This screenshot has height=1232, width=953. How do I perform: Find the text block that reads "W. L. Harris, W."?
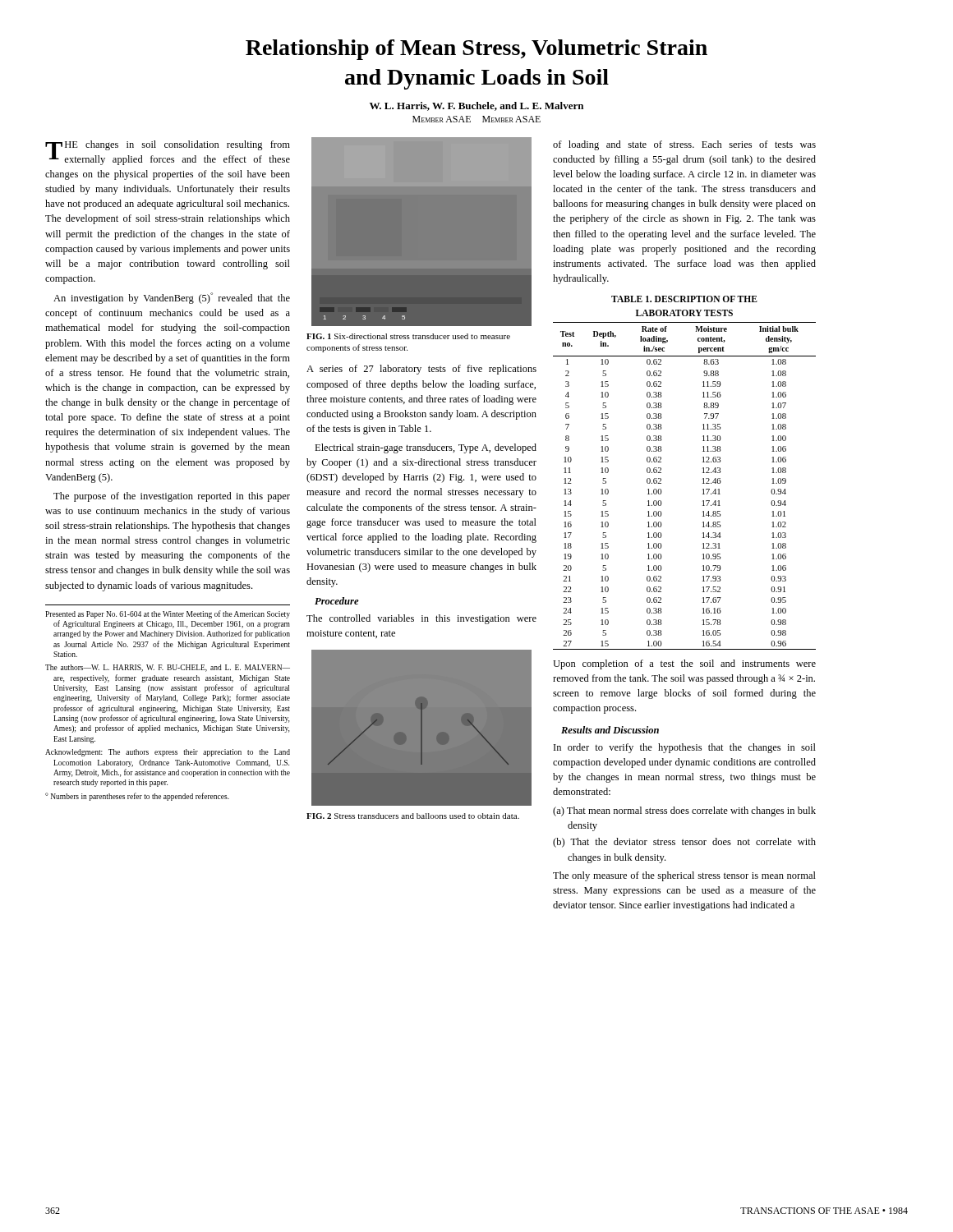click(476, 112)
